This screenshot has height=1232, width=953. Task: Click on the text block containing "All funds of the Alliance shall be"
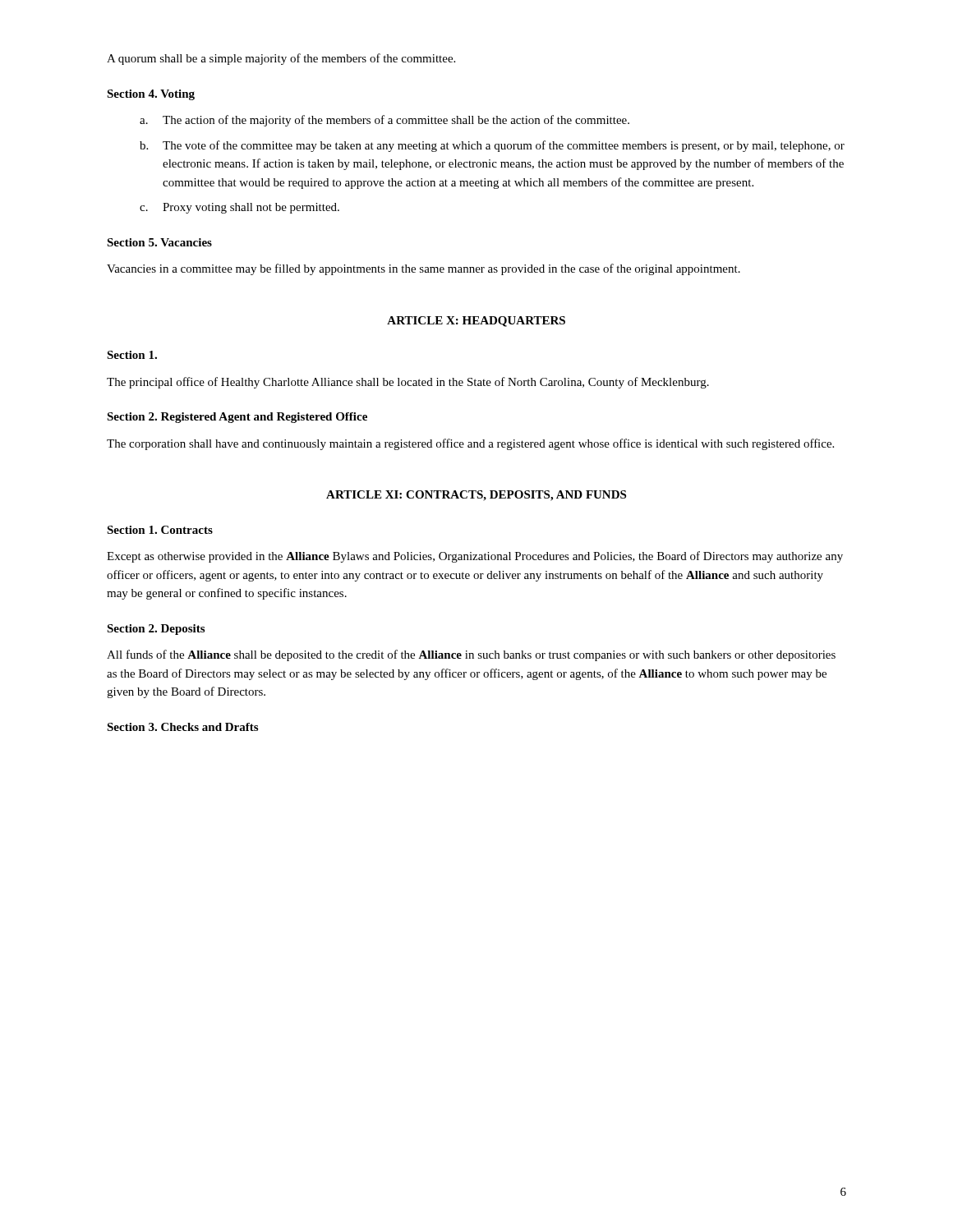pos(471,673)
